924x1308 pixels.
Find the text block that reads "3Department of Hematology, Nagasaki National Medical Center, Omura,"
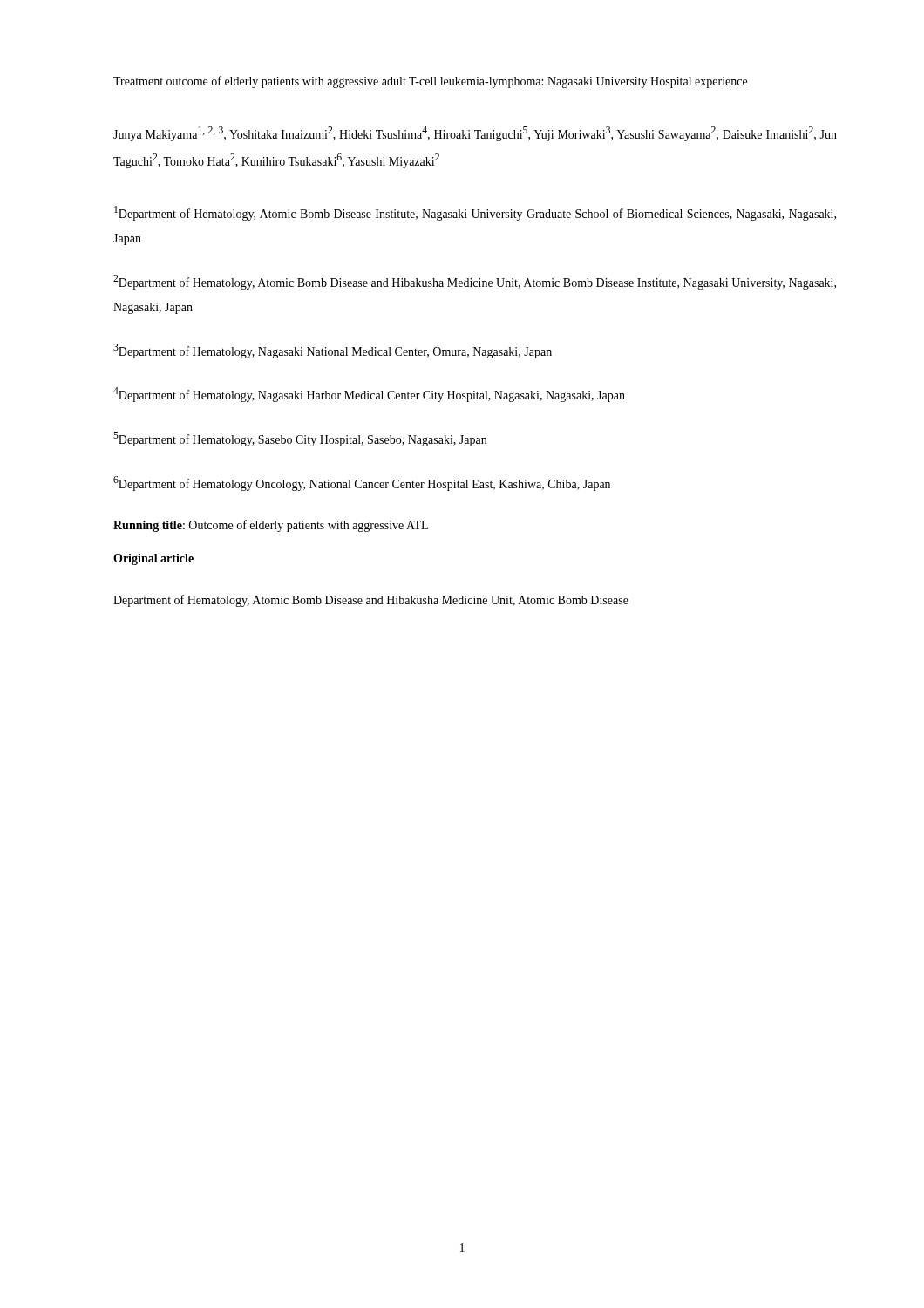point(333,350)
